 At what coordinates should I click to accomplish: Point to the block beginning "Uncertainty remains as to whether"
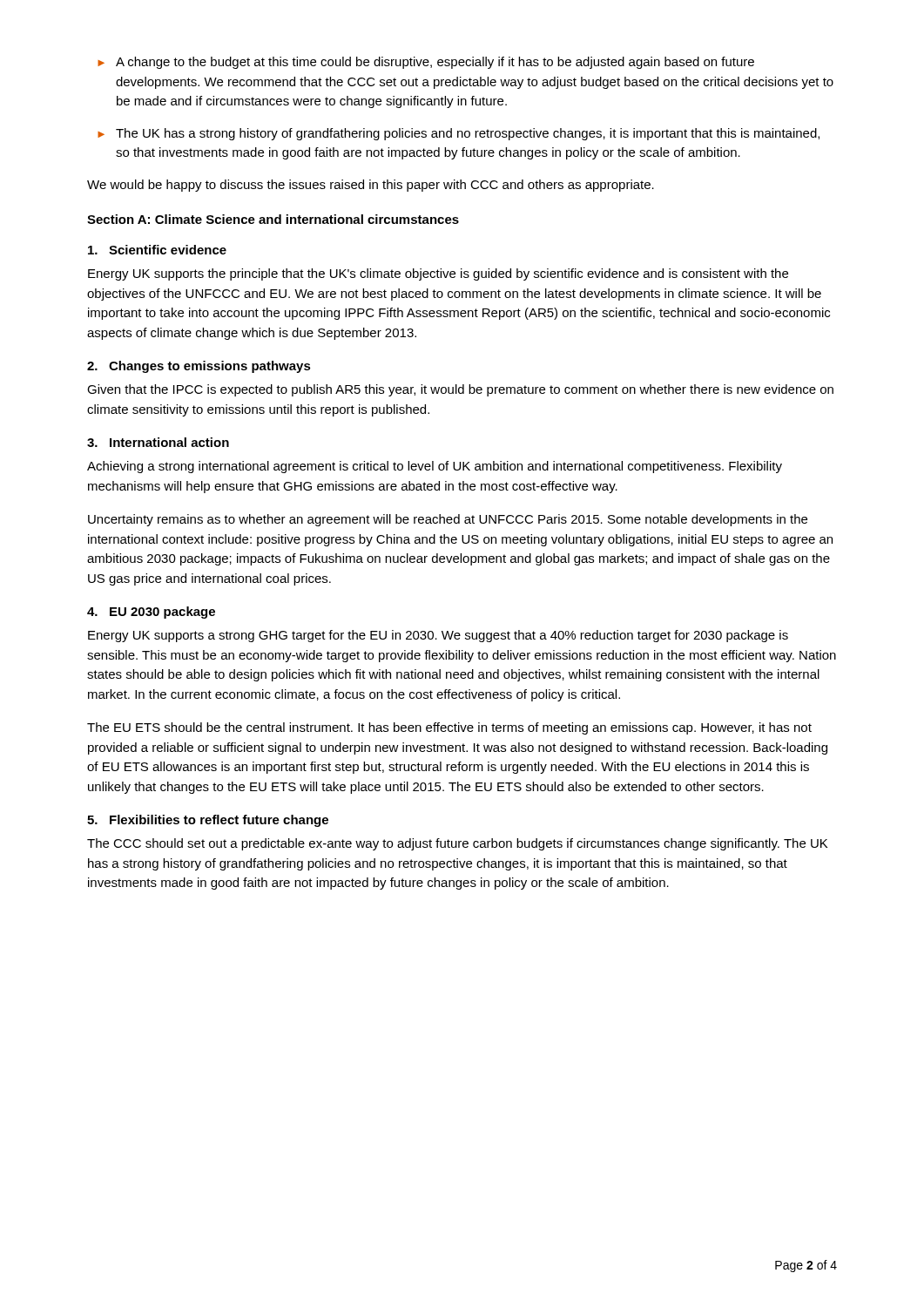(460, 548)
